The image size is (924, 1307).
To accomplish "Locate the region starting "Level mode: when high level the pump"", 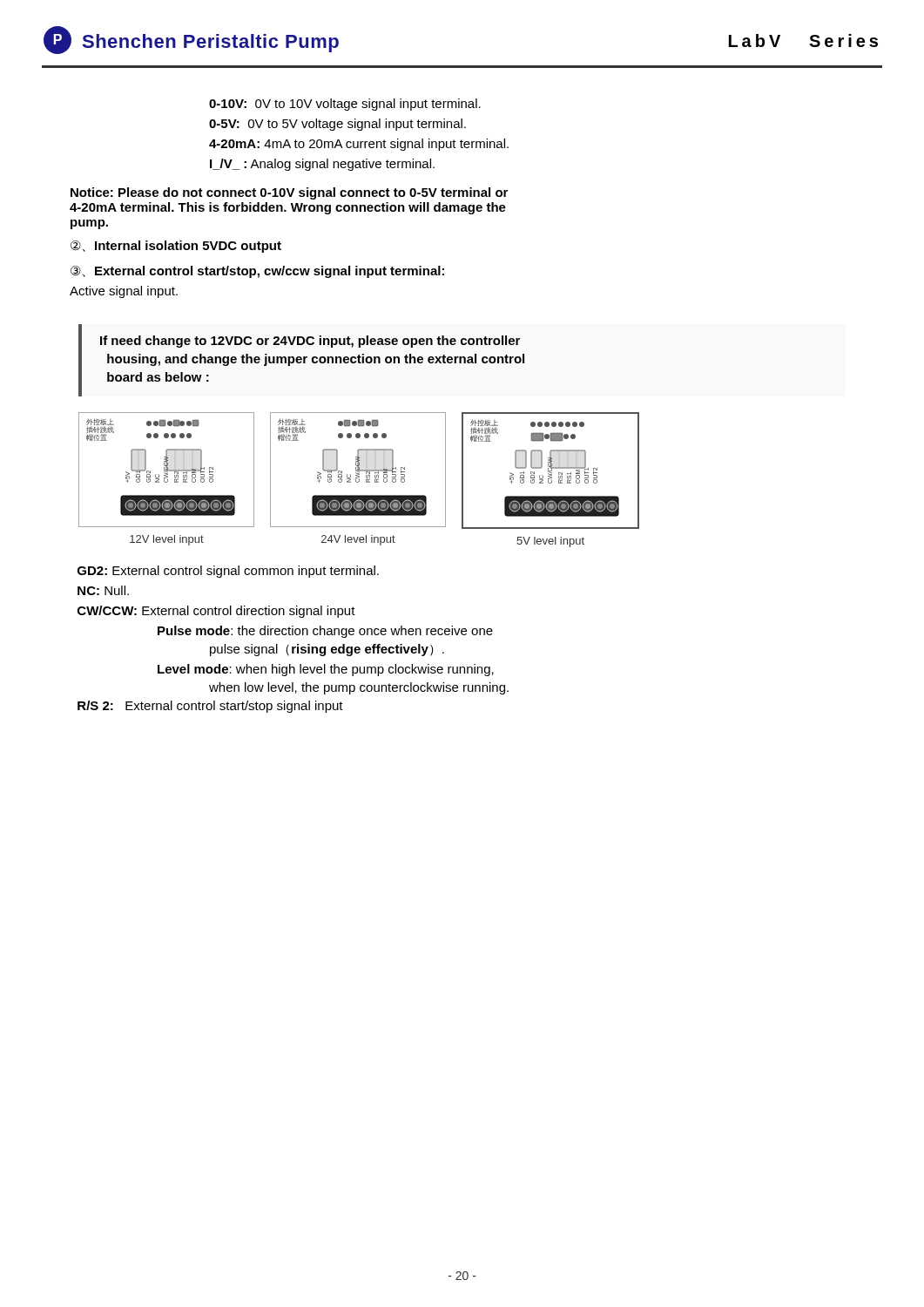I will pos(326,669).
